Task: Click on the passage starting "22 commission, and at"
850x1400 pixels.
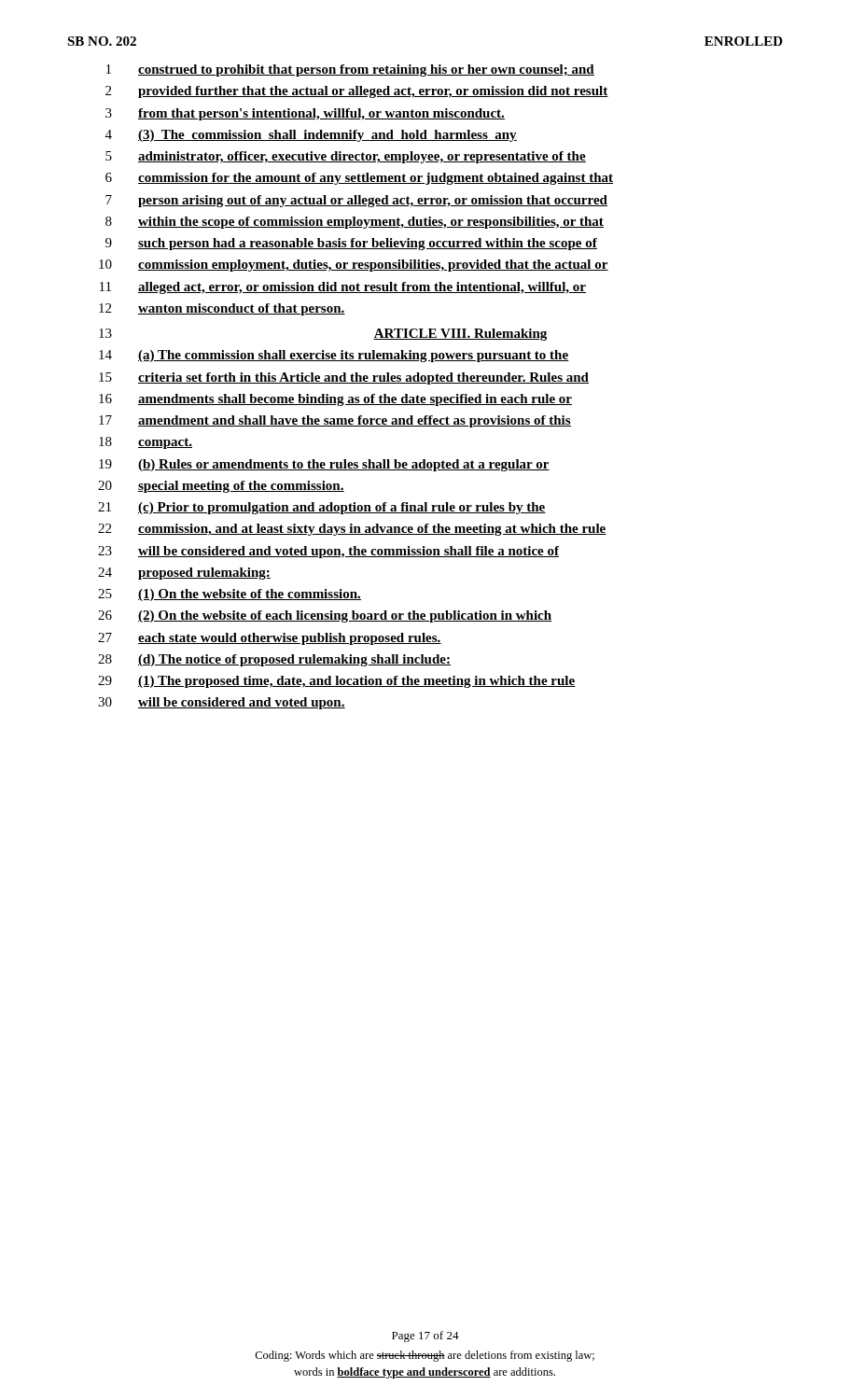Action: [x=425, y=529]
